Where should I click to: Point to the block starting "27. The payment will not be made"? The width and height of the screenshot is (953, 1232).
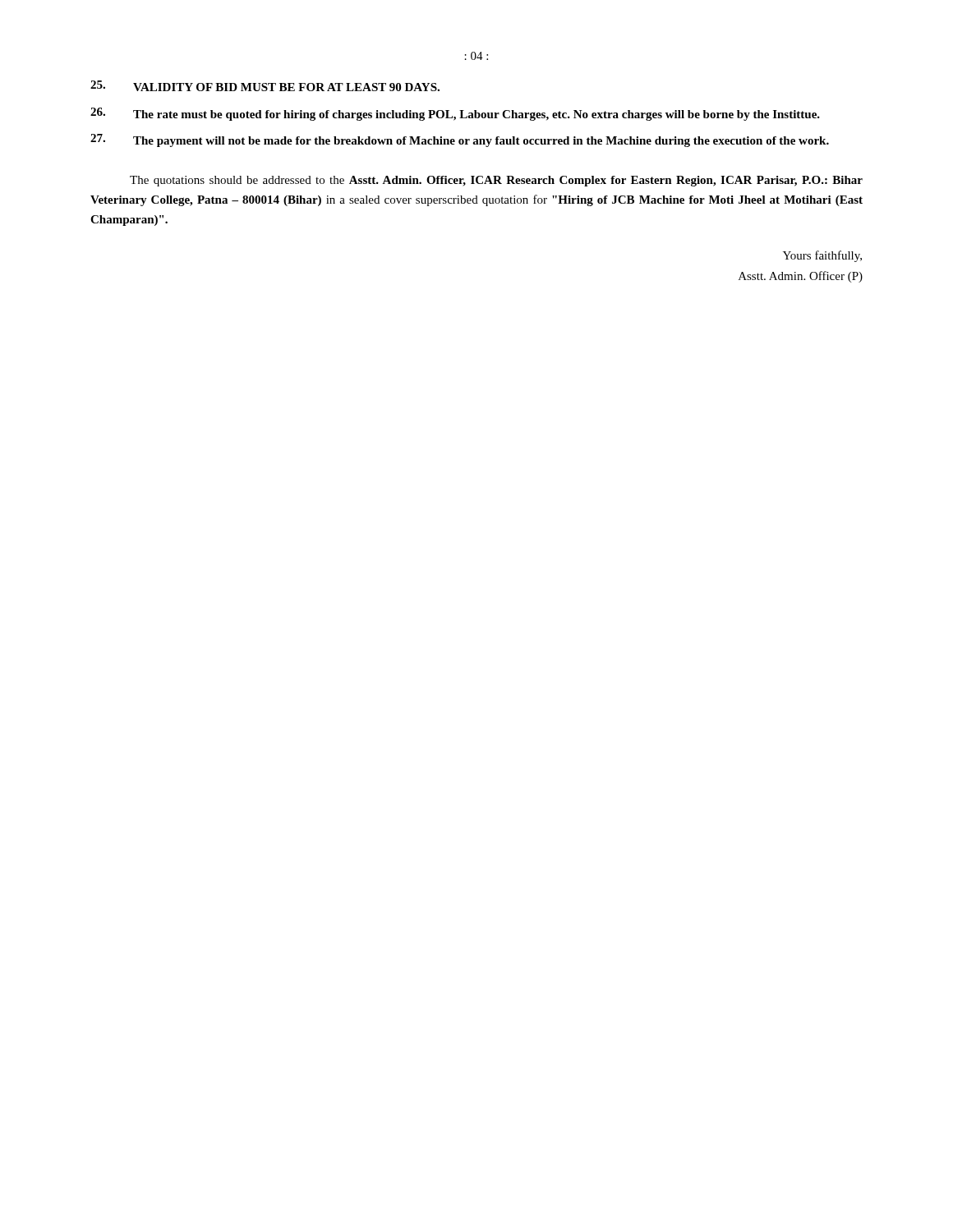460,141
